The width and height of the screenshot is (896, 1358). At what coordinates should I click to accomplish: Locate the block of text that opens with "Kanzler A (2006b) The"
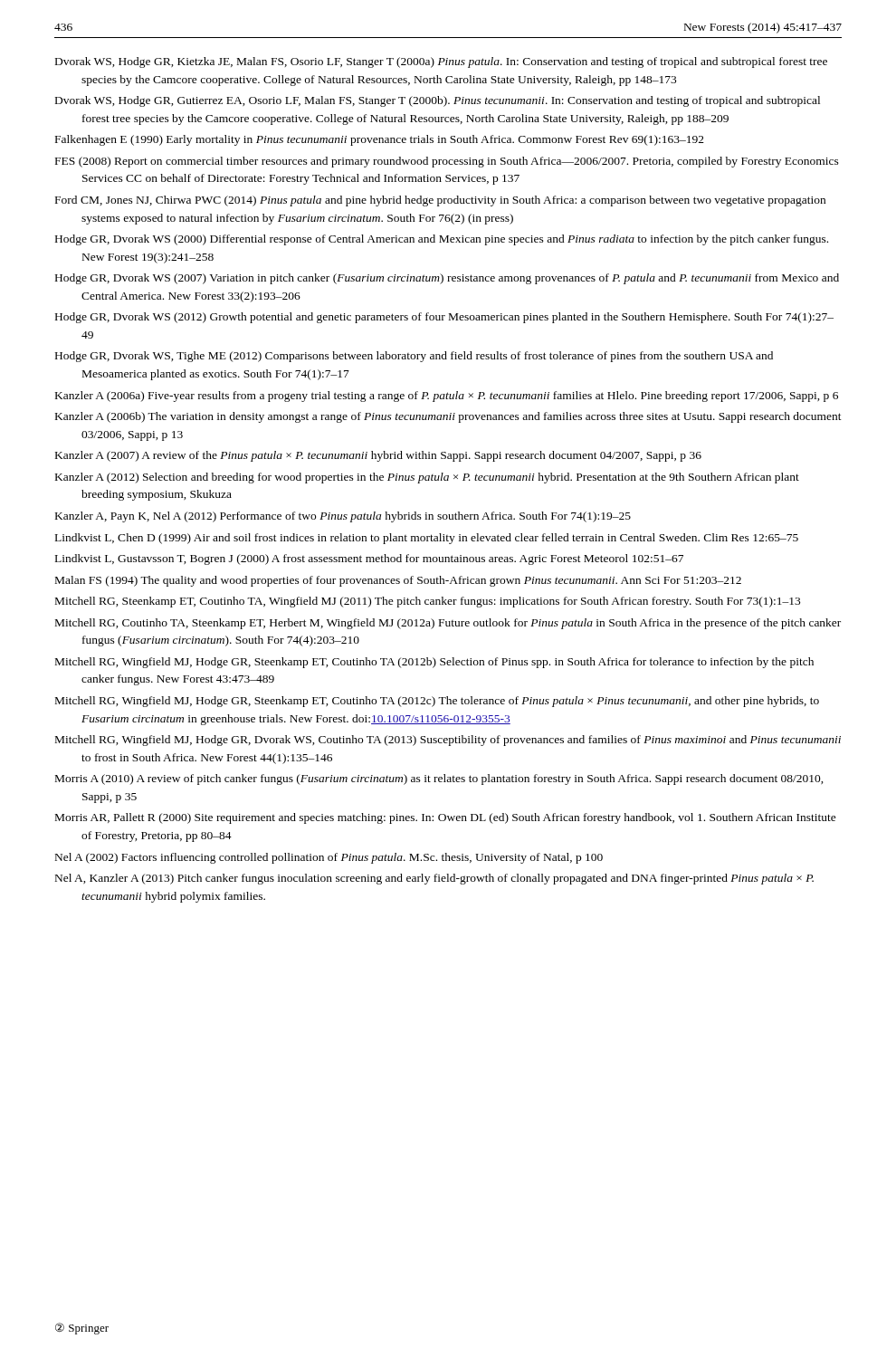click(448, 425)
